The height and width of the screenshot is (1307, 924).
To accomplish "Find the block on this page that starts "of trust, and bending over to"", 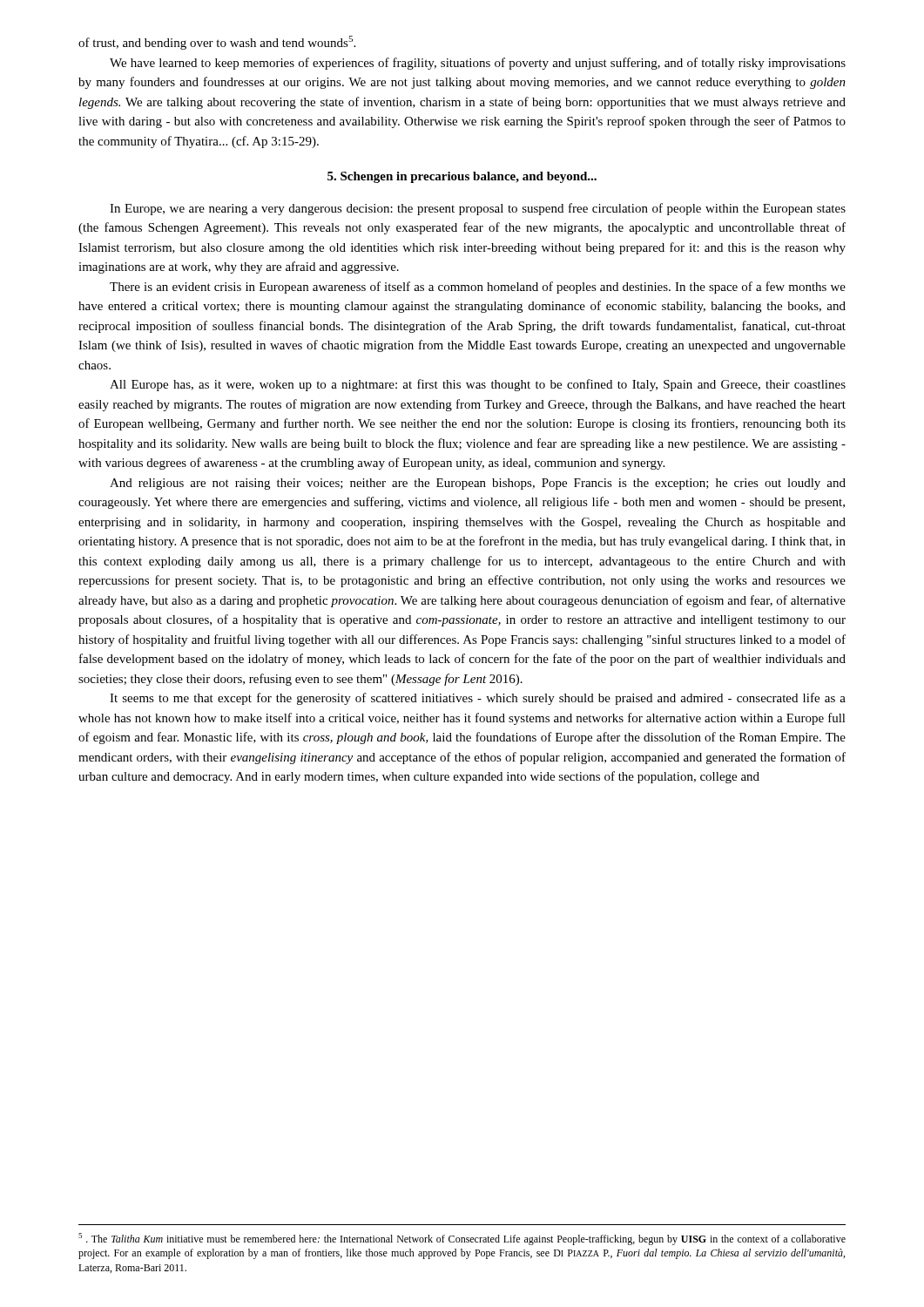I will (462, 91).
